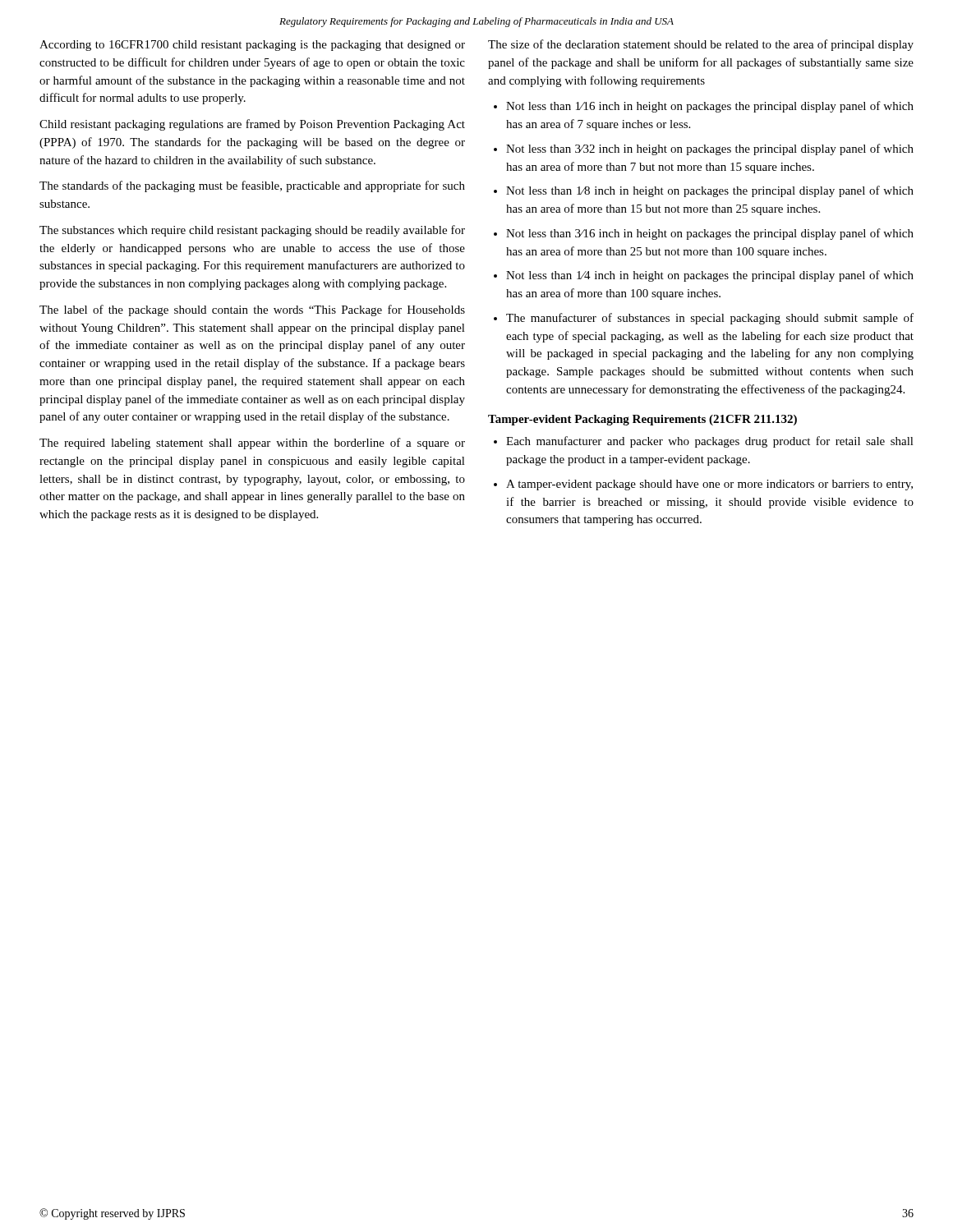Click on the region starting "Tamper-evident Packaging Requirements (21CFR 211.132)"

coord(643,418)
